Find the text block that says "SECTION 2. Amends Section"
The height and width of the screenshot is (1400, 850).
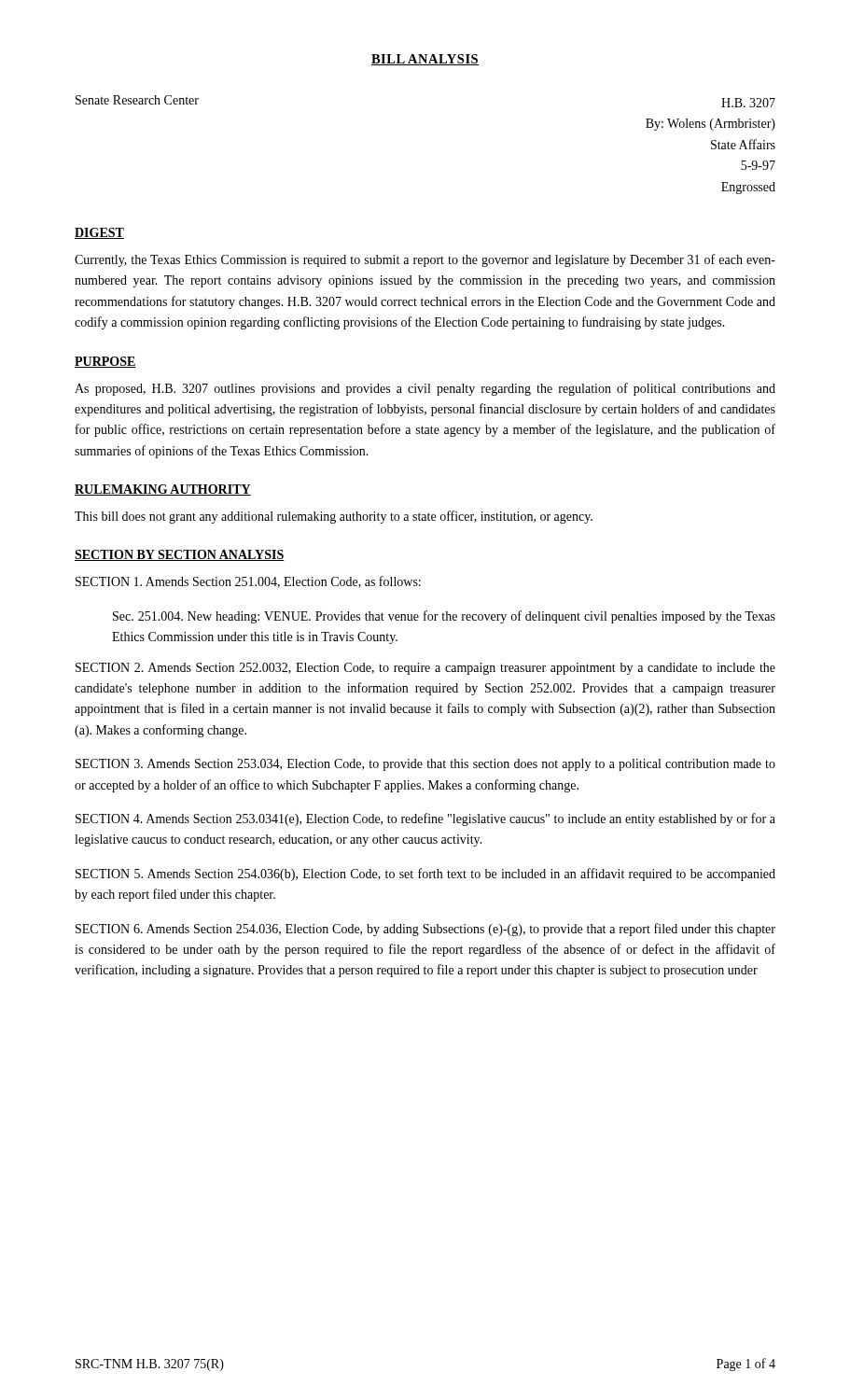coord(425,699)
